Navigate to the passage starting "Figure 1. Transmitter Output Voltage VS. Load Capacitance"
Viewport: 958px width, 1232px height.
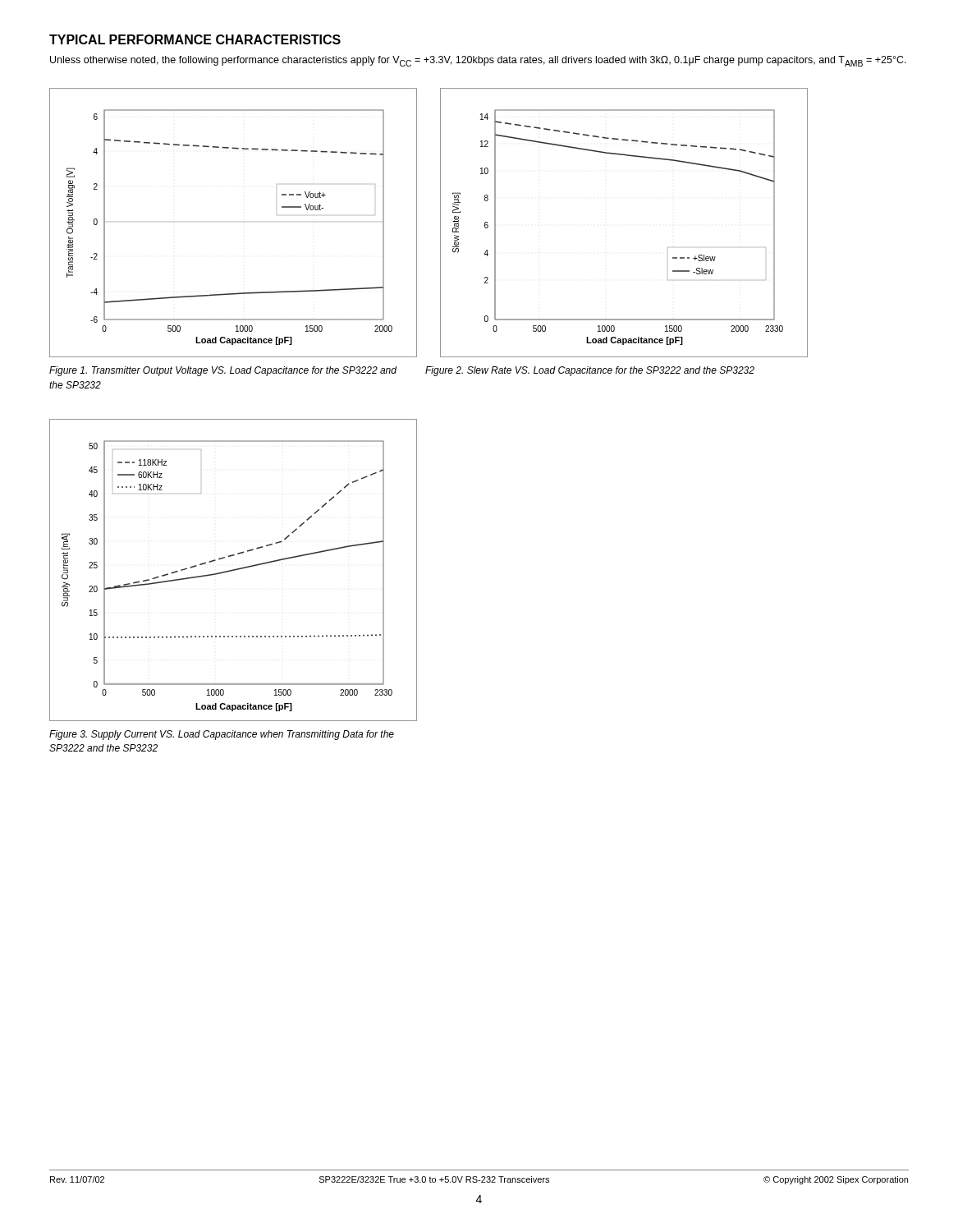[x=223, y=378]
